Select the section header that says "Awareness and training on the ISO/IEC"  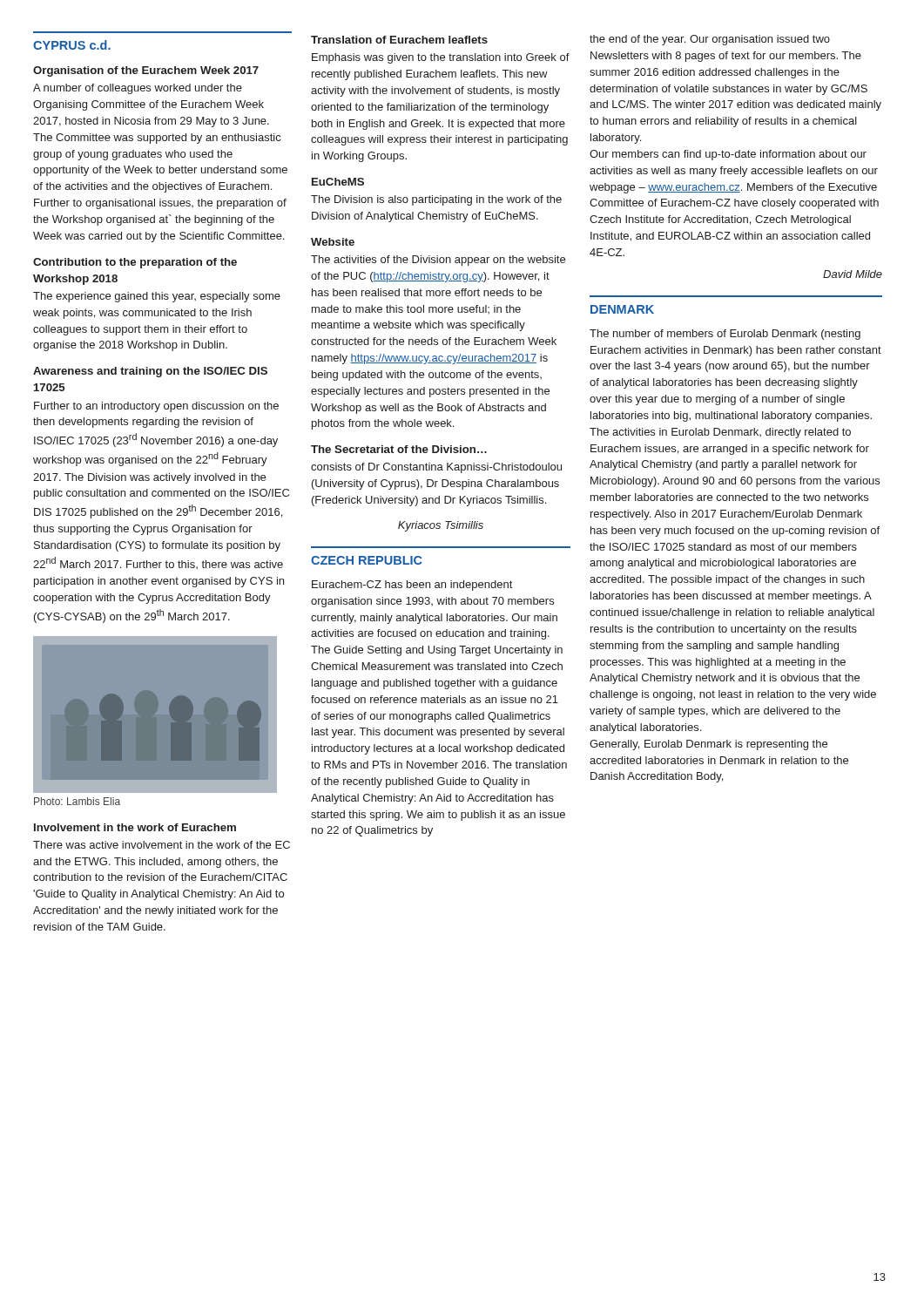pyautogui.click(x=150, y=379)
